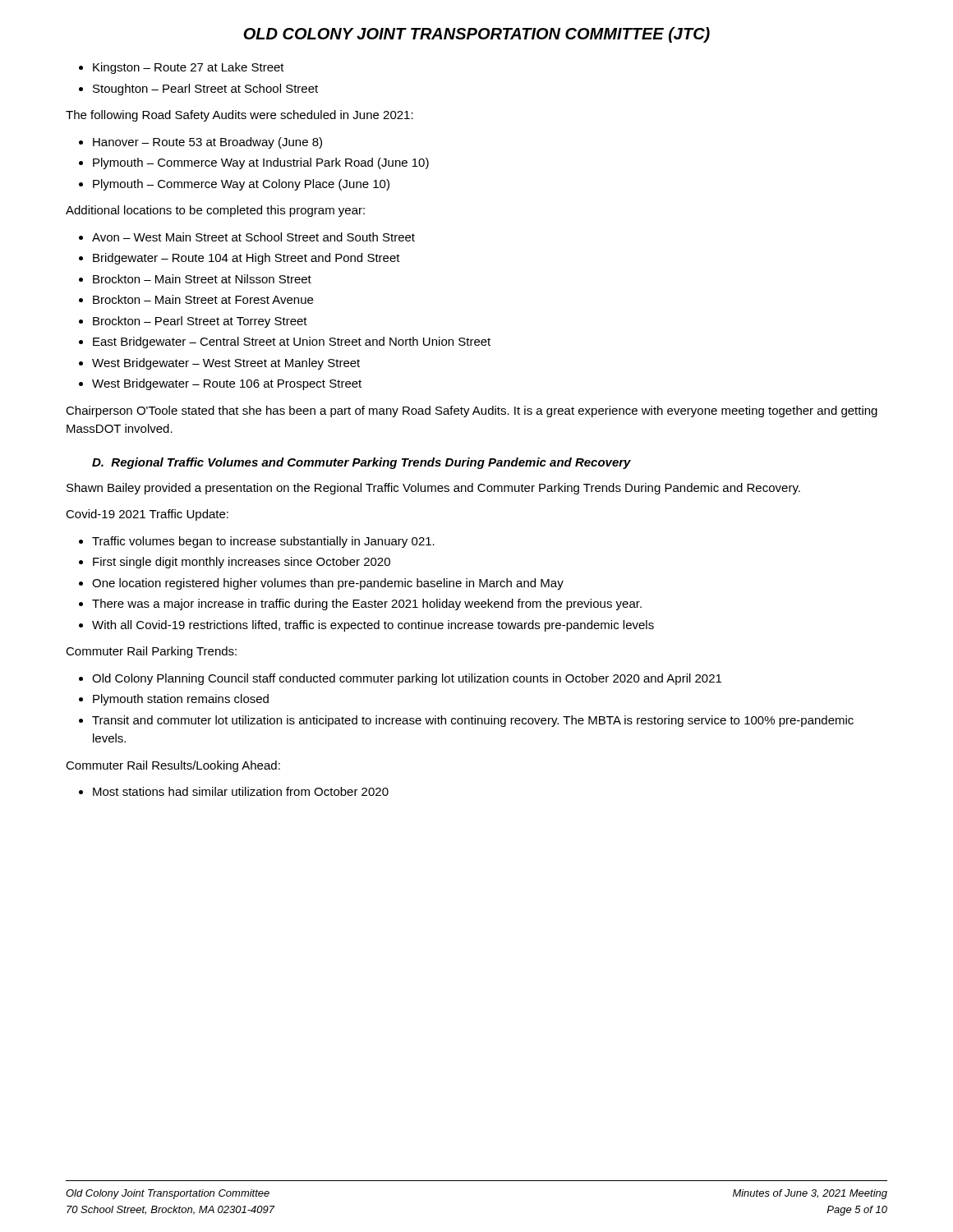Screen dimensions: 1232x953
Task: Point to the text block starting "D. Regional Traffic Volumes and Commuter Parking"
Action: click(361, 462)
